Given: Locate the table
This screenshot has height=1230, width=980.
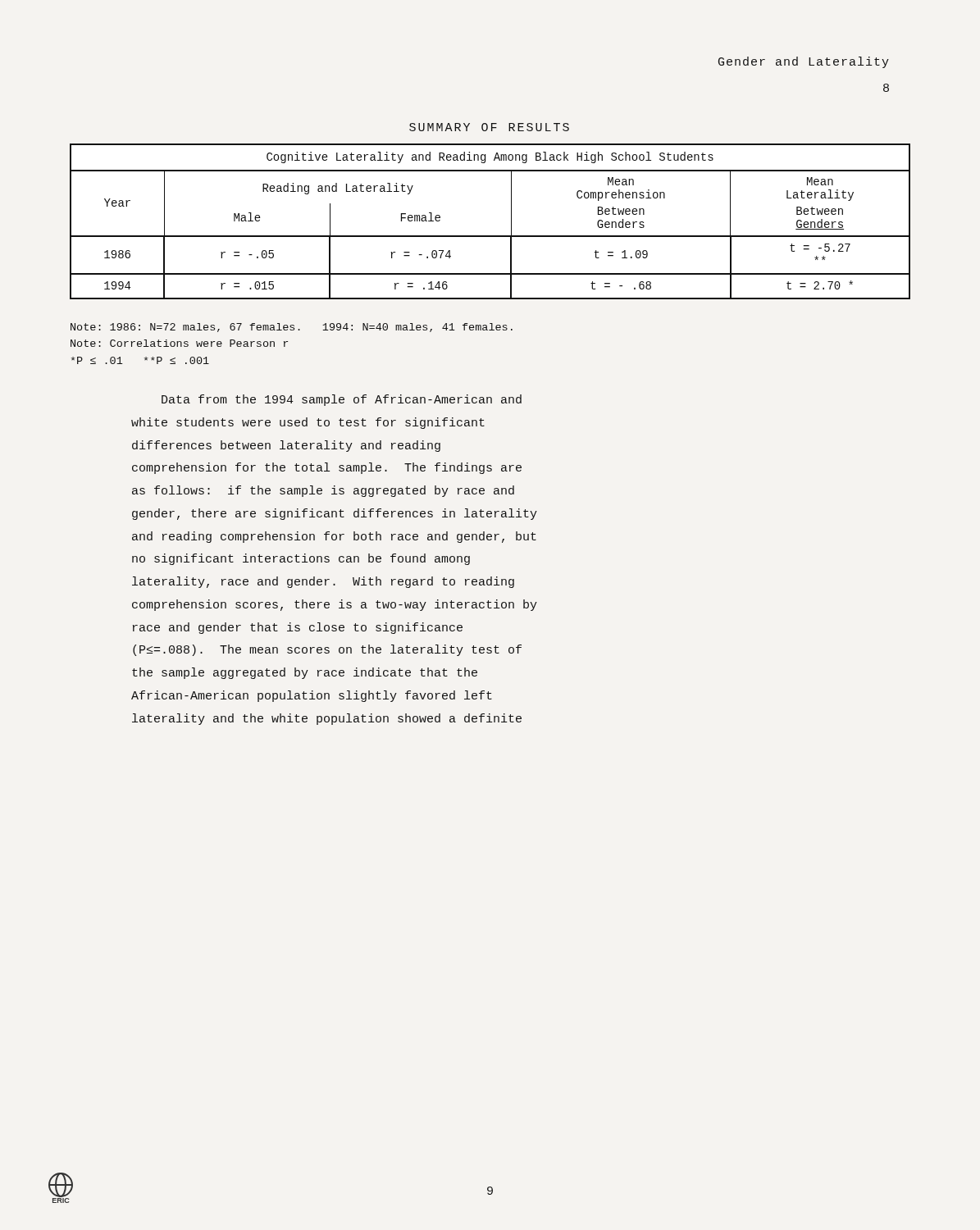Looking at the screenshot, I should pyautogui.click(x=490, y=221).
